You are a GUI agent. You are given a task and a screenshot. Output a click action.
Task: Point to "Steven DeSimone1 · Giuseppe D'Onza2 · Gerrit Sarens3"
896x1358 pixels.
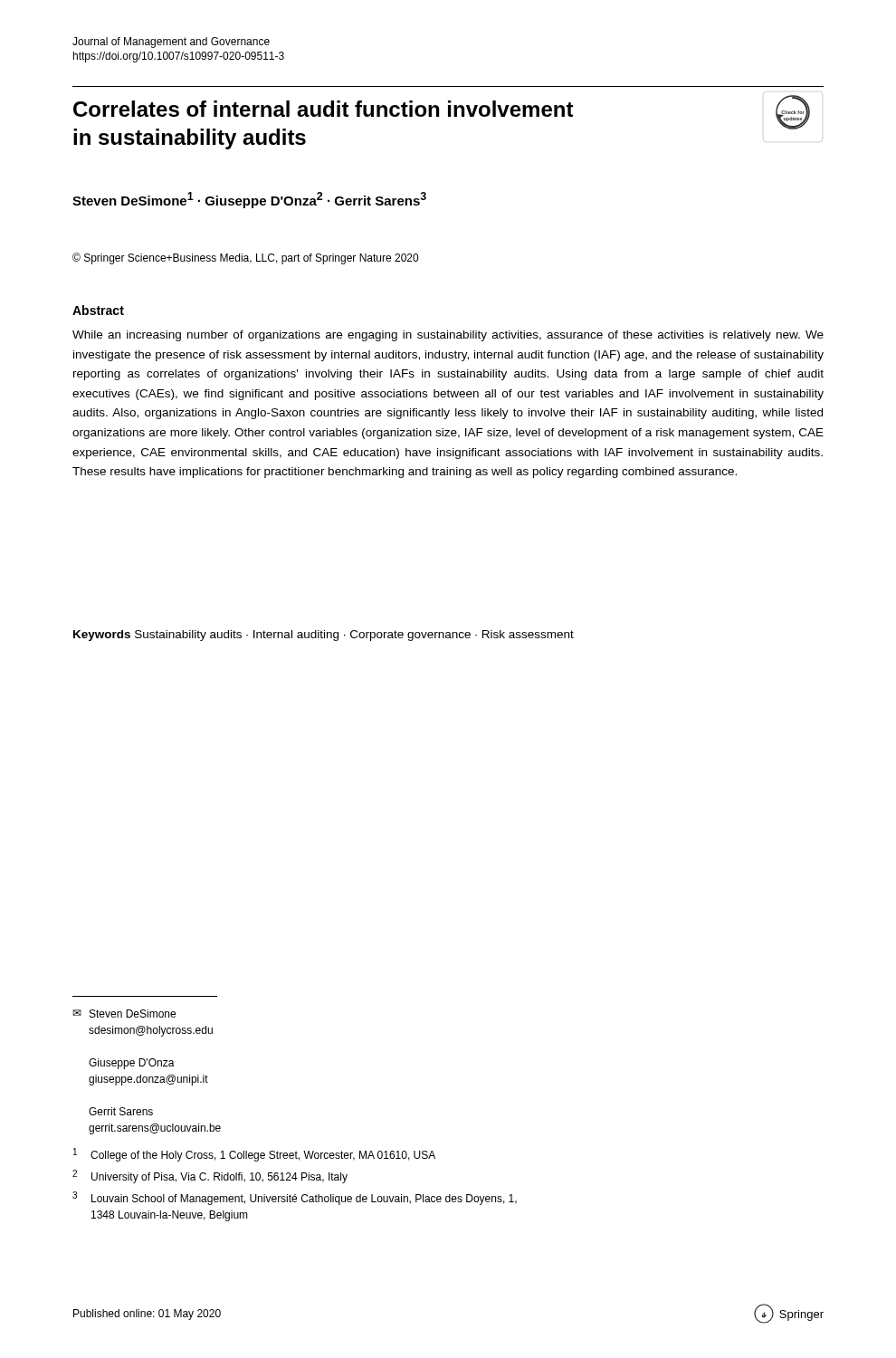[x=249, y=200]
